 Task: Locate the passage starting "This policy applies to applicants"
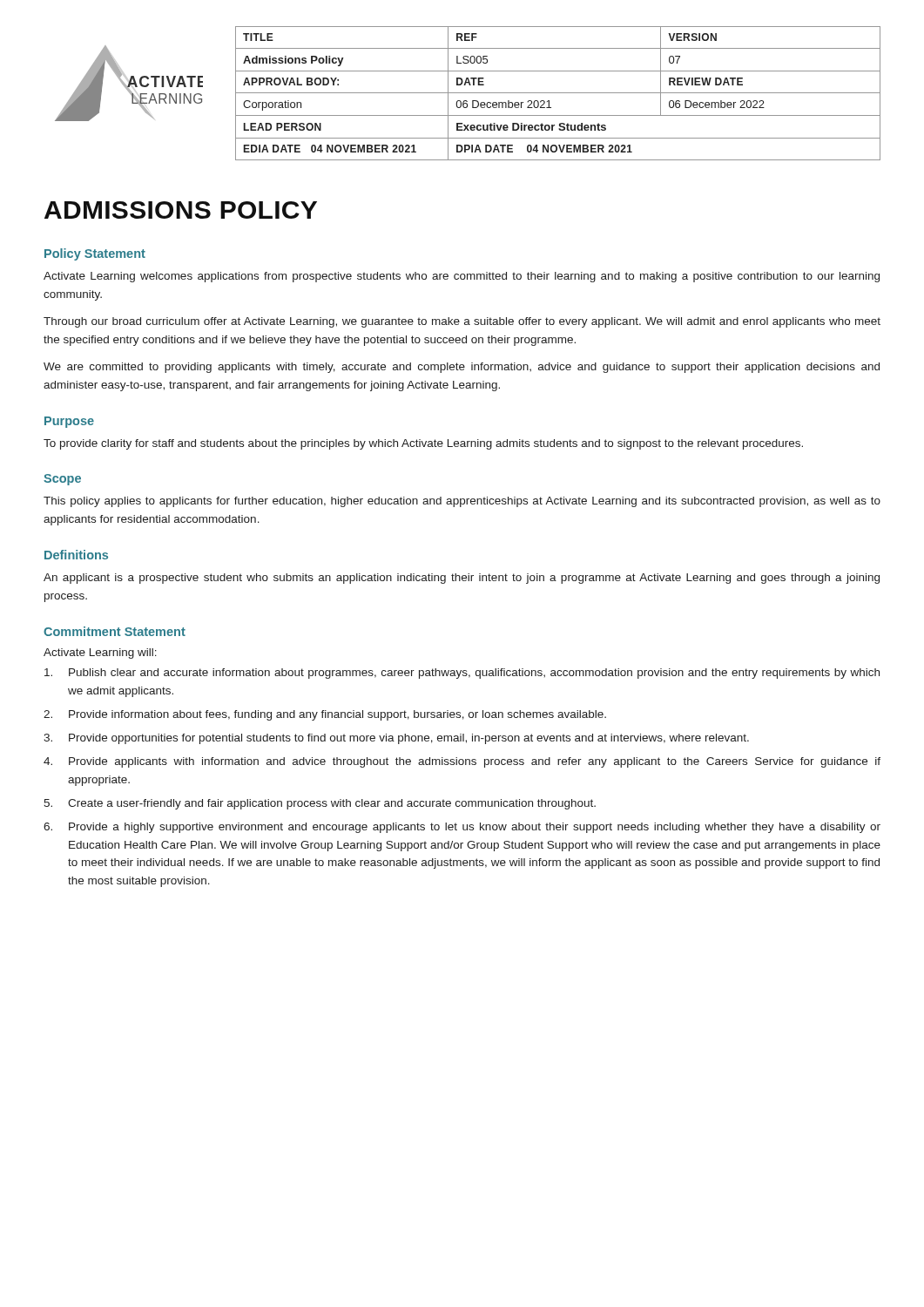tap(462, 511)
